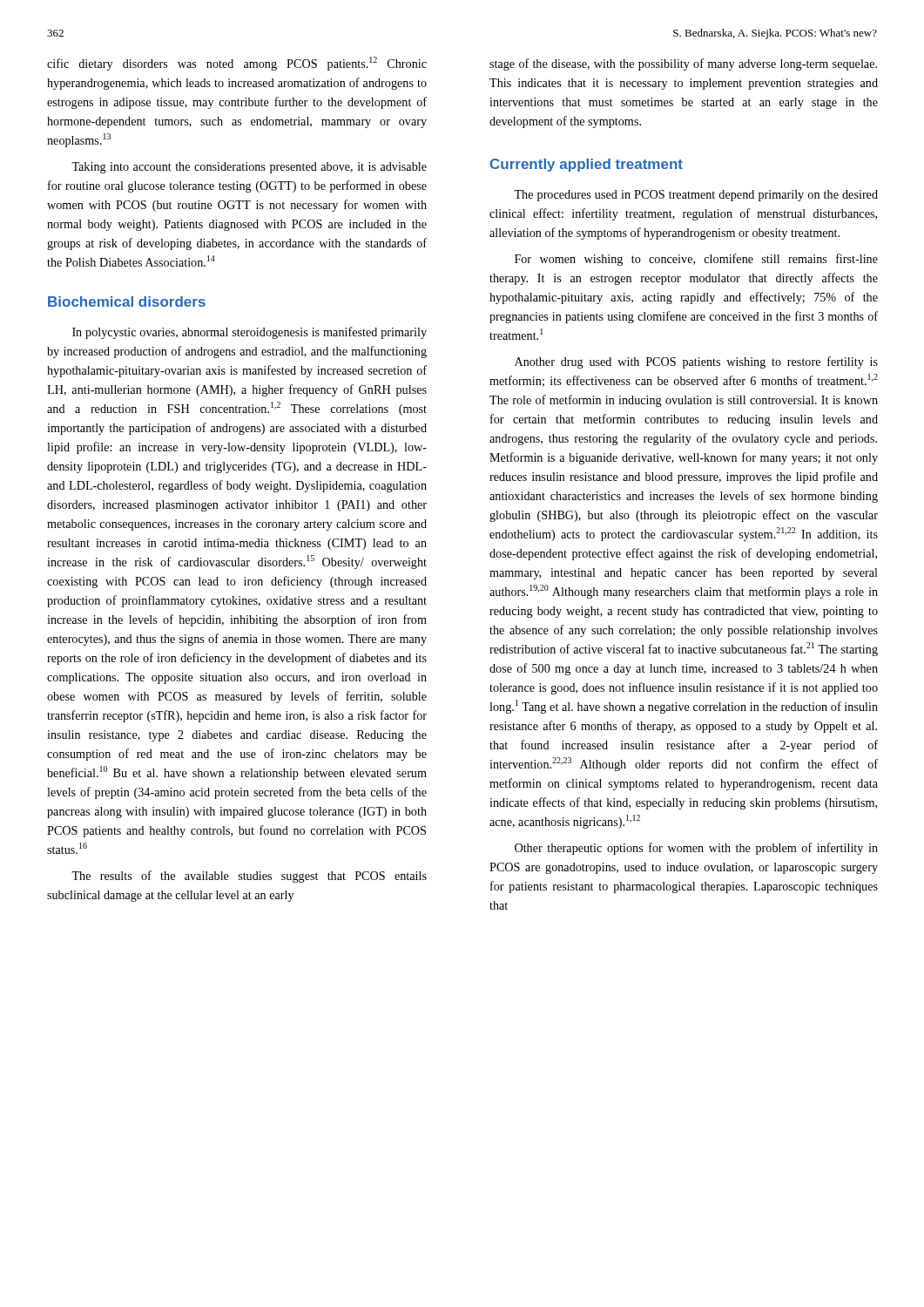The height and width of the screenshot is (1307, 924).
Task: Click on the text block that reads "The results of the available studies suggest that"
Action: point(237,886)
